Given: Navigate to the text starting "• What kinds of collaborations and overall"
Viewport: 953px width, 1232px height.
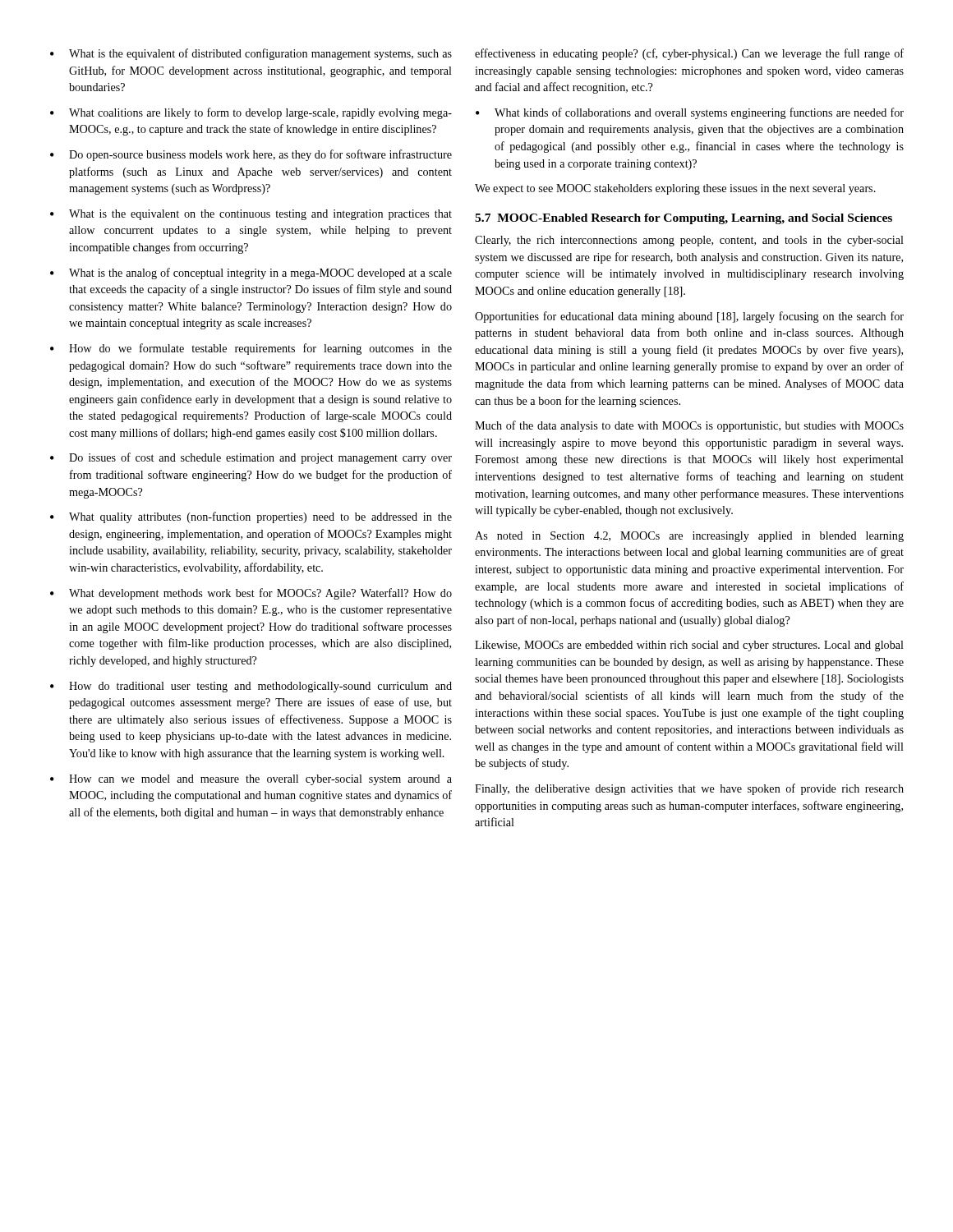Looking at the screenshot, I should pos(689,138).
